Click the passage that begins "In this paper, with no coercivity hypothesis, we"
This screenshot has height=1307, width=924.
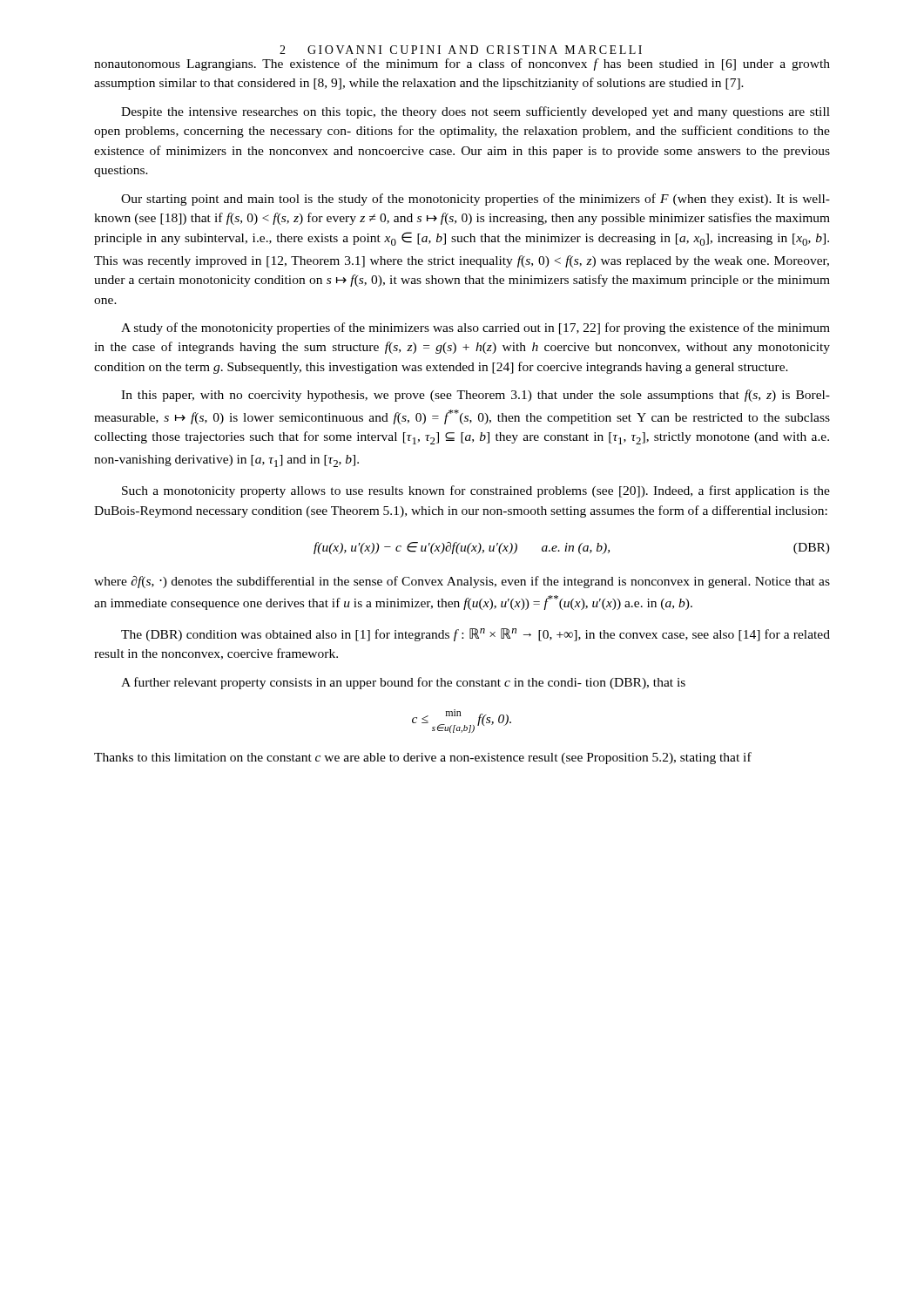[x=462, y=429]
